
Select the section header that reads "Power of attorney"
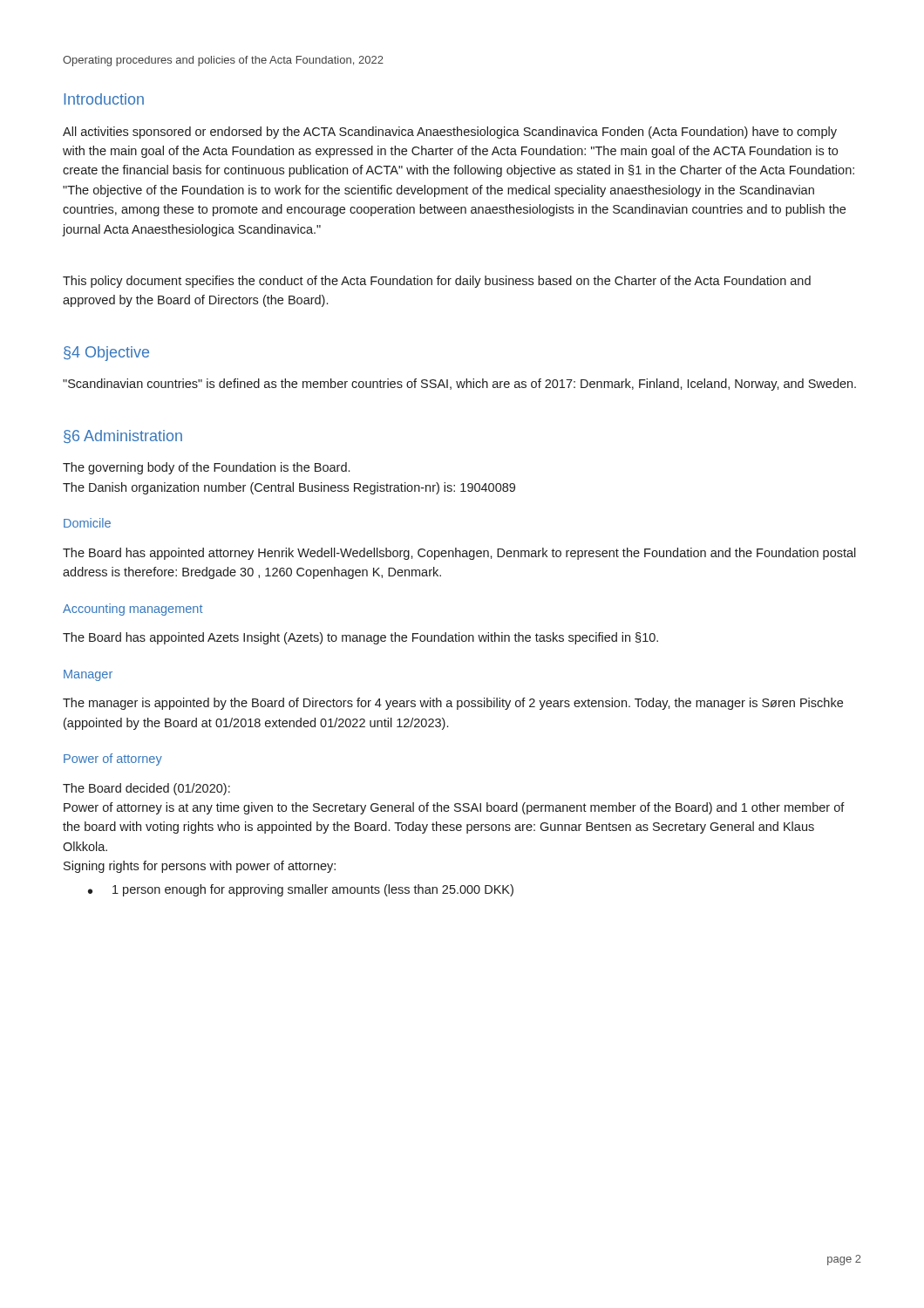pos(113,760)
